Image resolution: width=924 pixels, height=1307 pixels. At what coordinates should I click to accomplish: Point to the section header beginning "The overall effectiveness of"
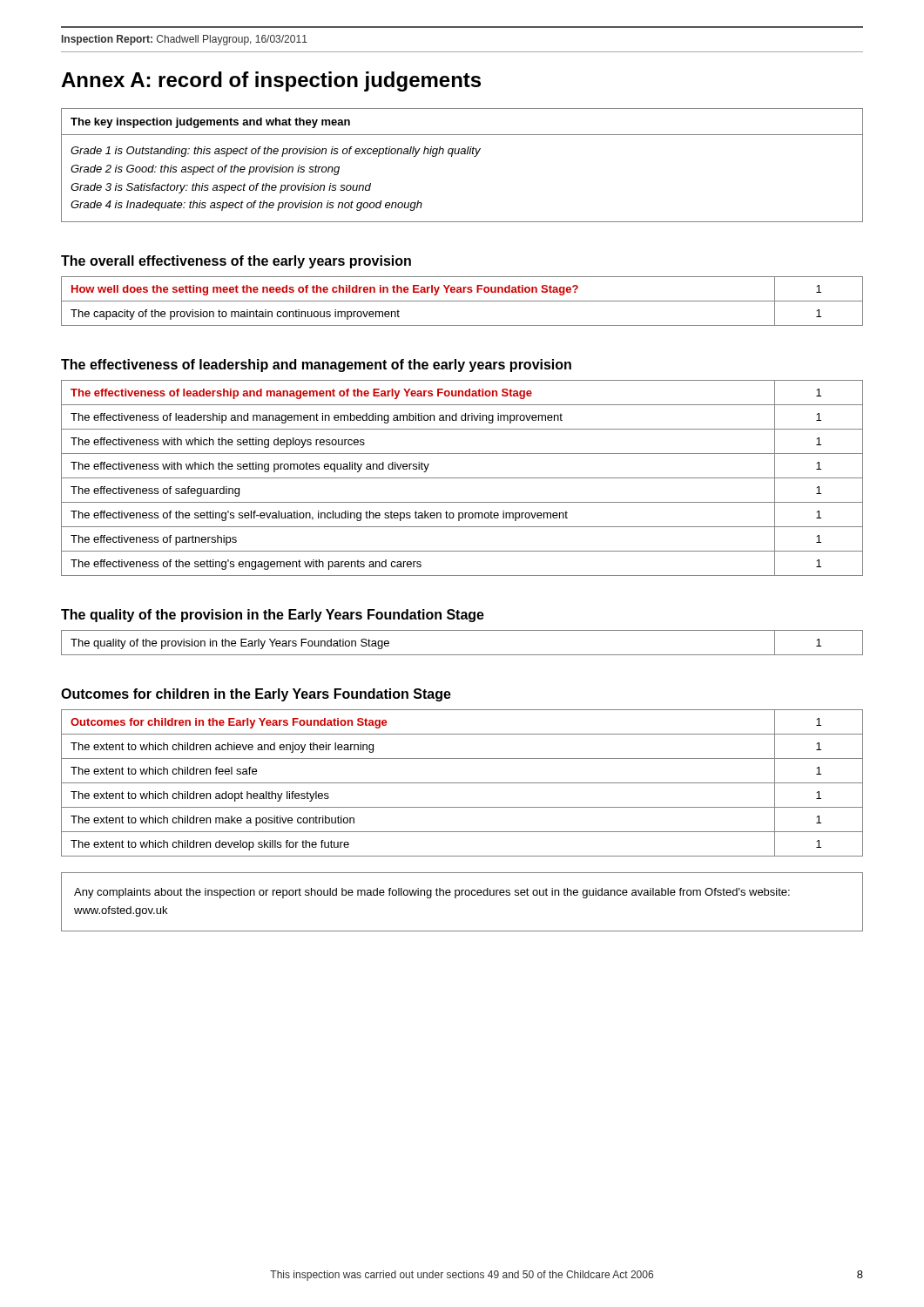pos(236,262)
